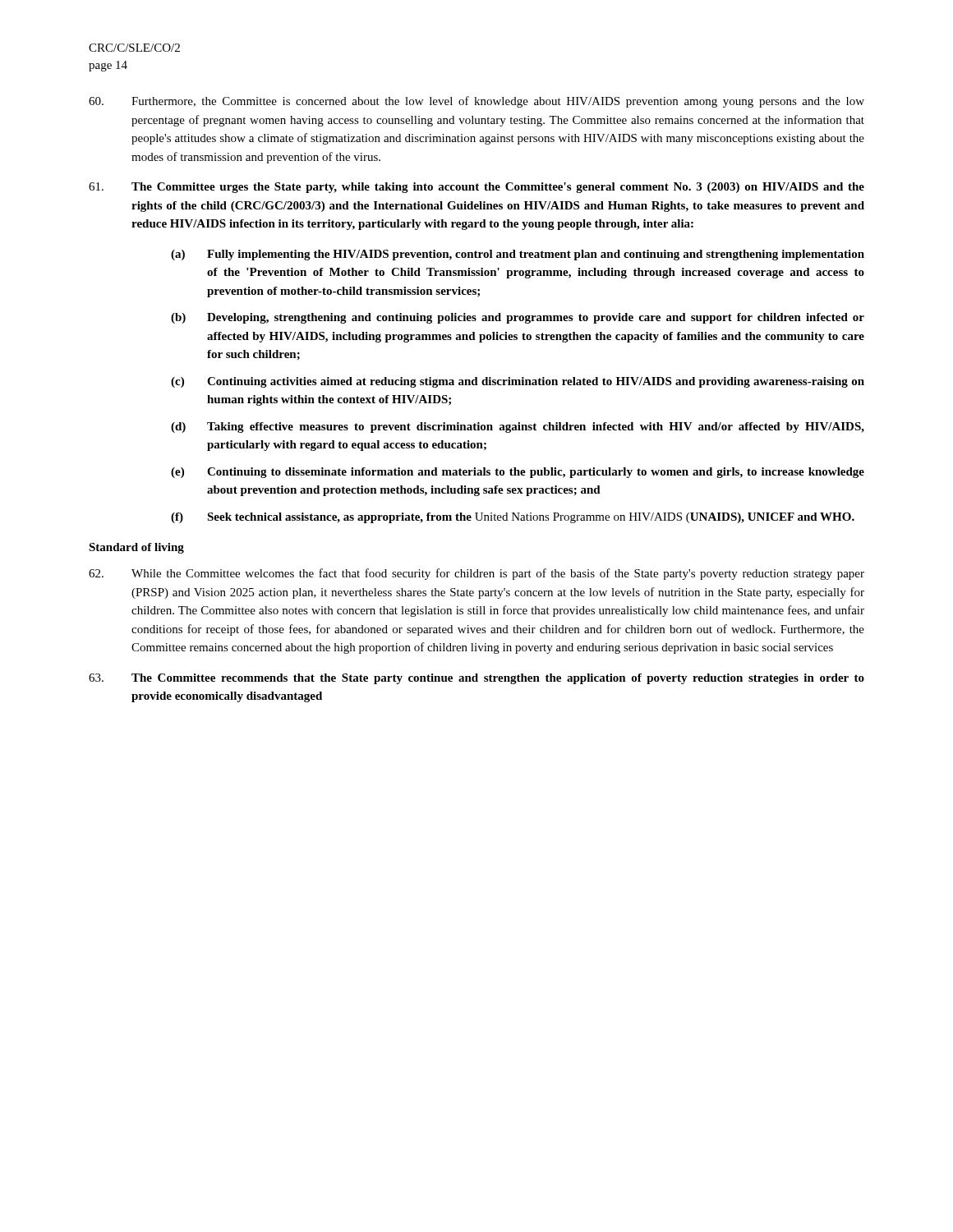The width and height of the screenshot is (953, 1232).
Task: Click the passage that begins "While the Committee welcomes the fact that"
Action: click(x=476, y=610)
